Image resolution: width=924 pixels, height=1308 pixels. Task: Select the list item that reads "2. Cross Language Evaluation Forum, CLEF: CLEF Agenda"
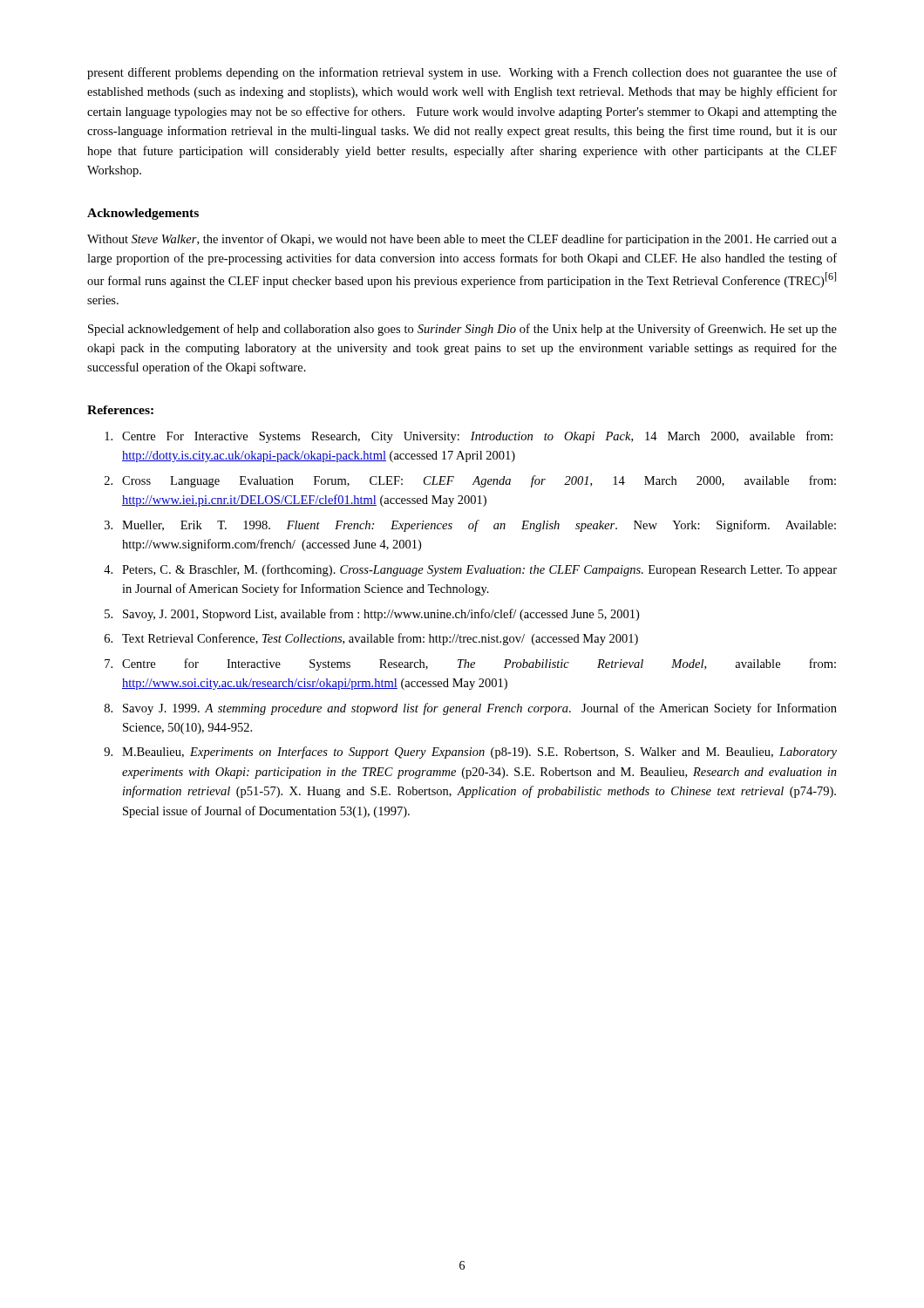point(462,490)
